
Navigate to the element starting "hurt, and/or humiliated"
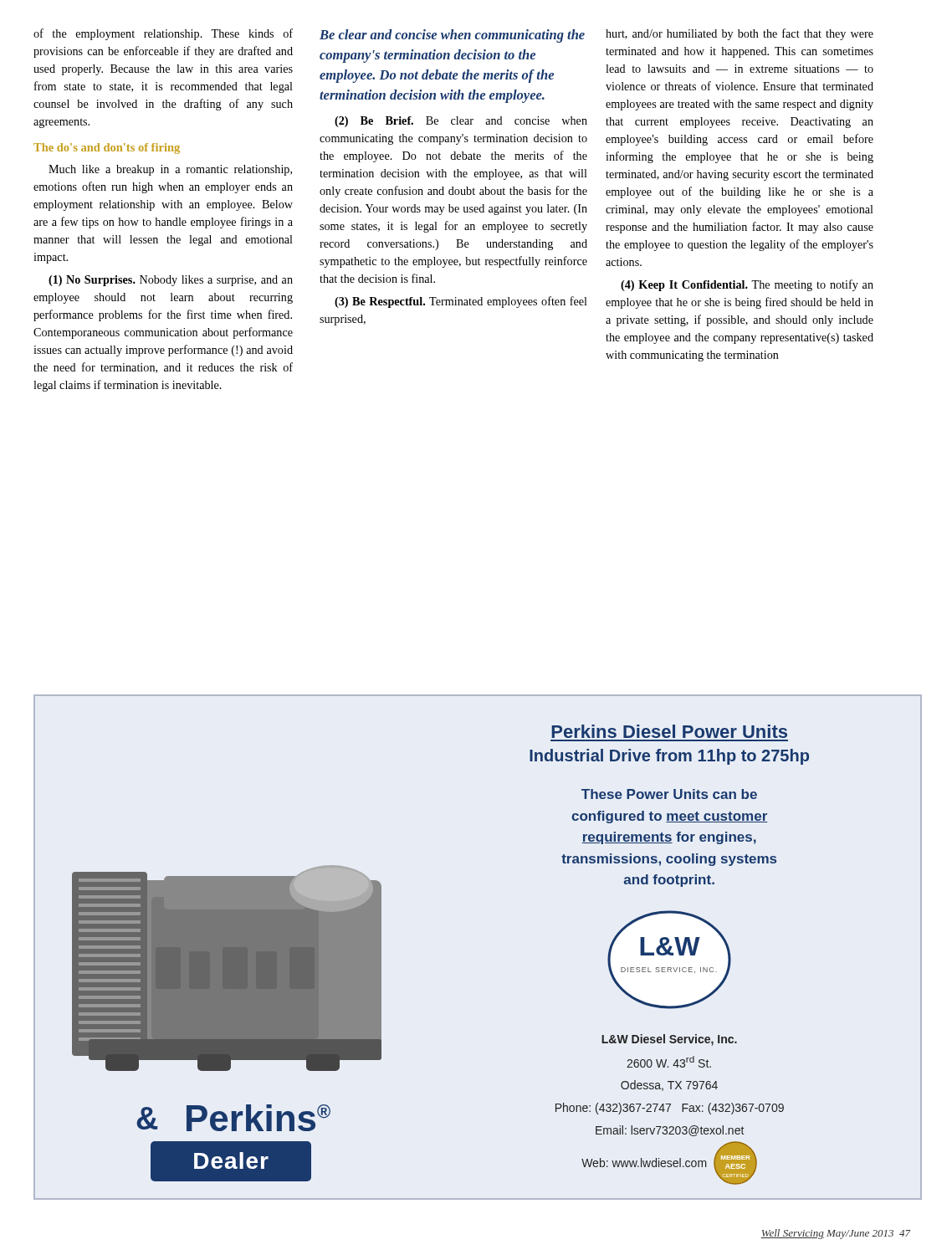click(x=740, y=195)
